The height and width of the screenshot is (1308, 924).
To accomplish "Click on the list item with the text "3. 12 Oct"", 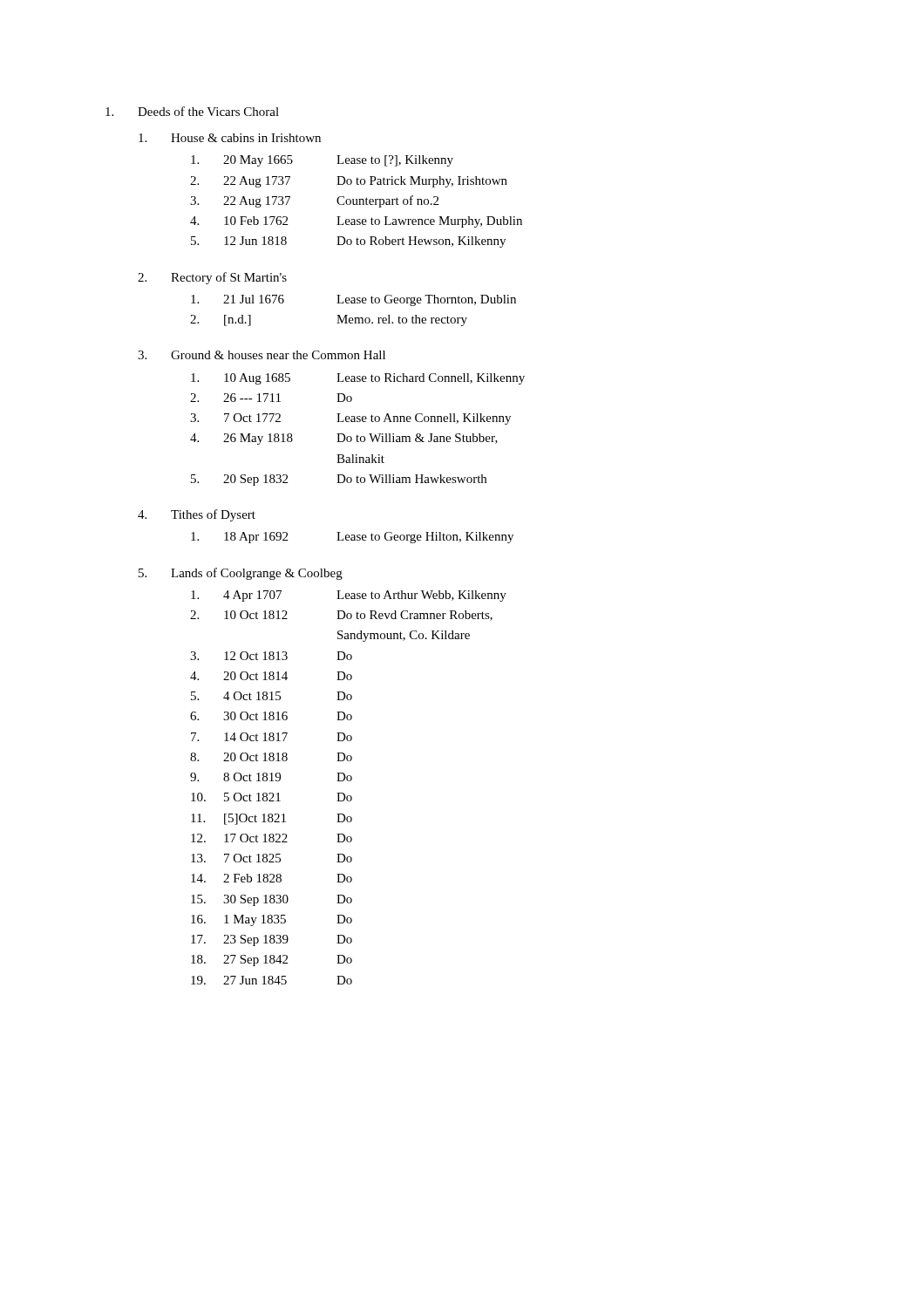I will 271,656.
